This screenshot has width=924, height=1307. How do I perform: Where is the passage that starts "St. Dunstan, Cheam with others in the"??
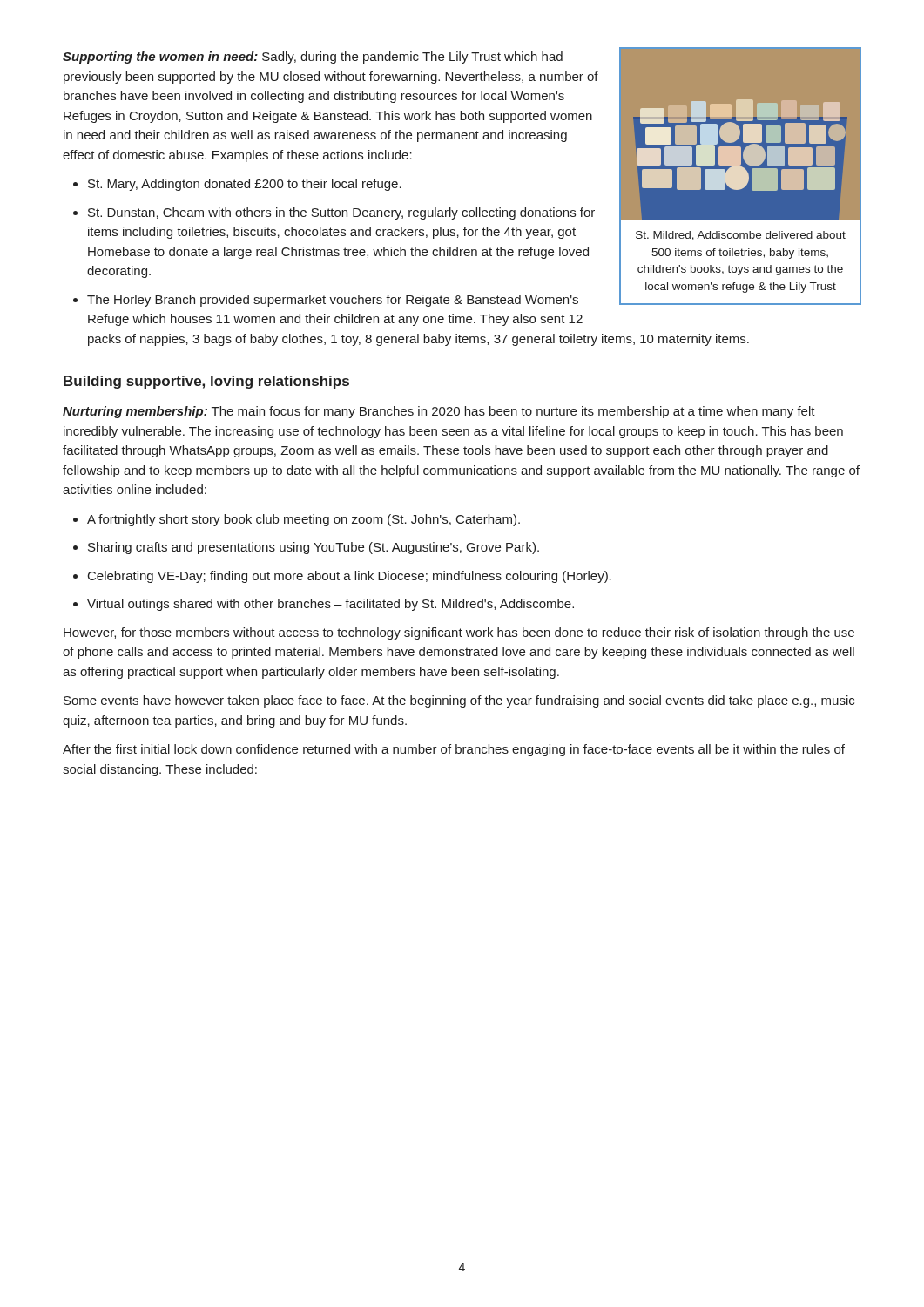[462, 242]
